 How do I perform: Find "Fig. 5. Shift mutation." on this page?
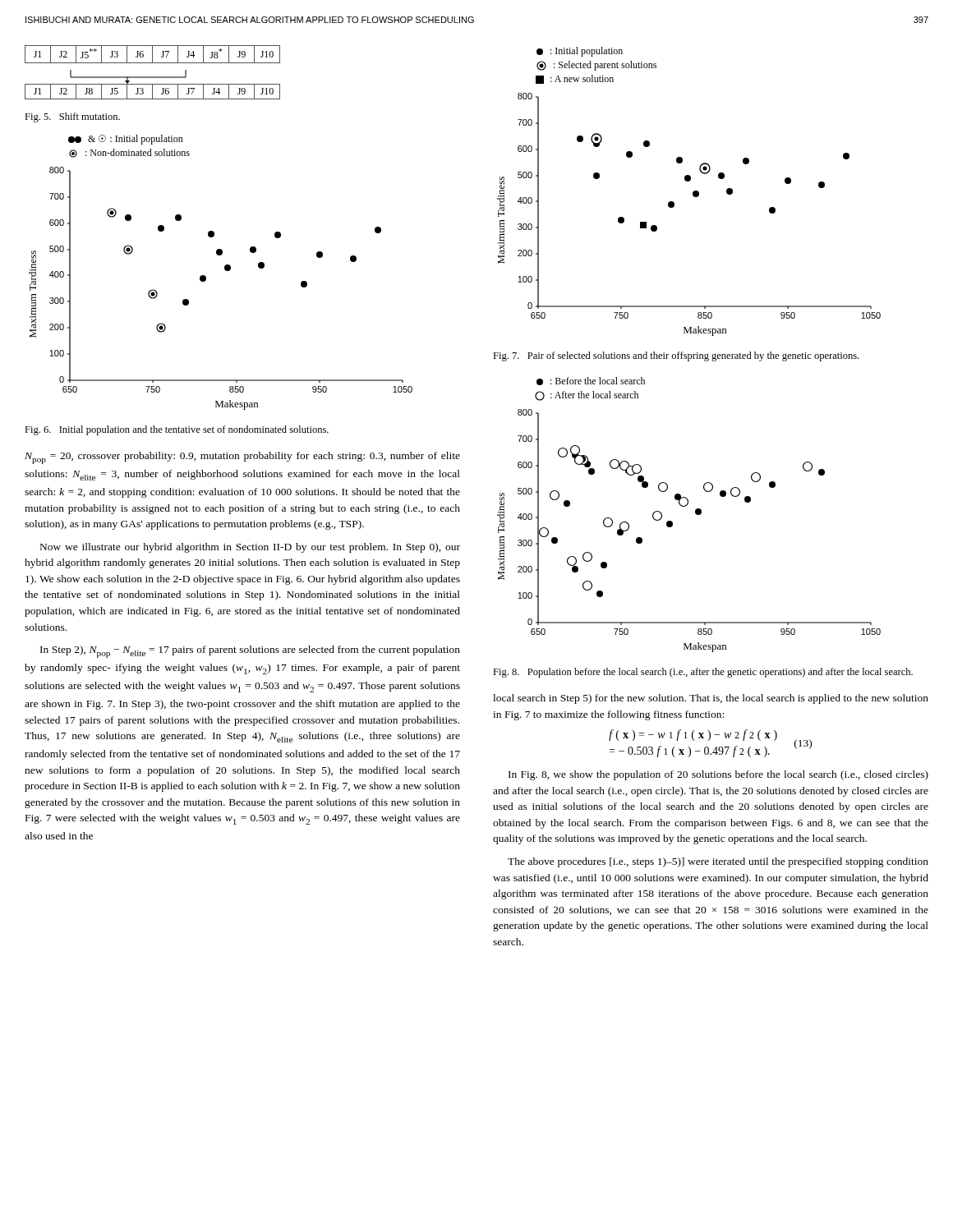point(73,117)
